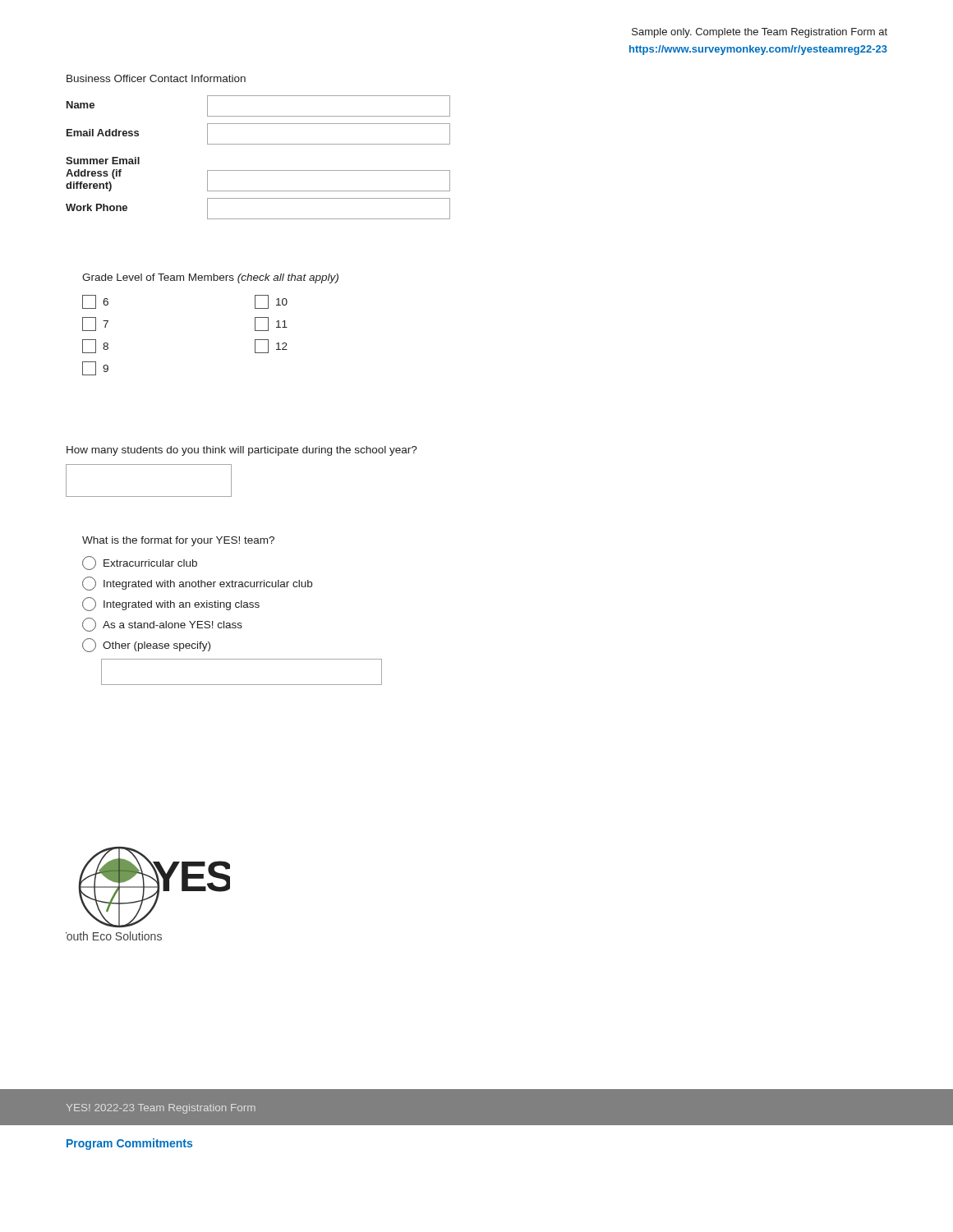Find the block on this page that starts "What is the format"
Image resolution: width=953 pixels, height=1232 pixels.
pyautogui.click(x=179, y=540)
